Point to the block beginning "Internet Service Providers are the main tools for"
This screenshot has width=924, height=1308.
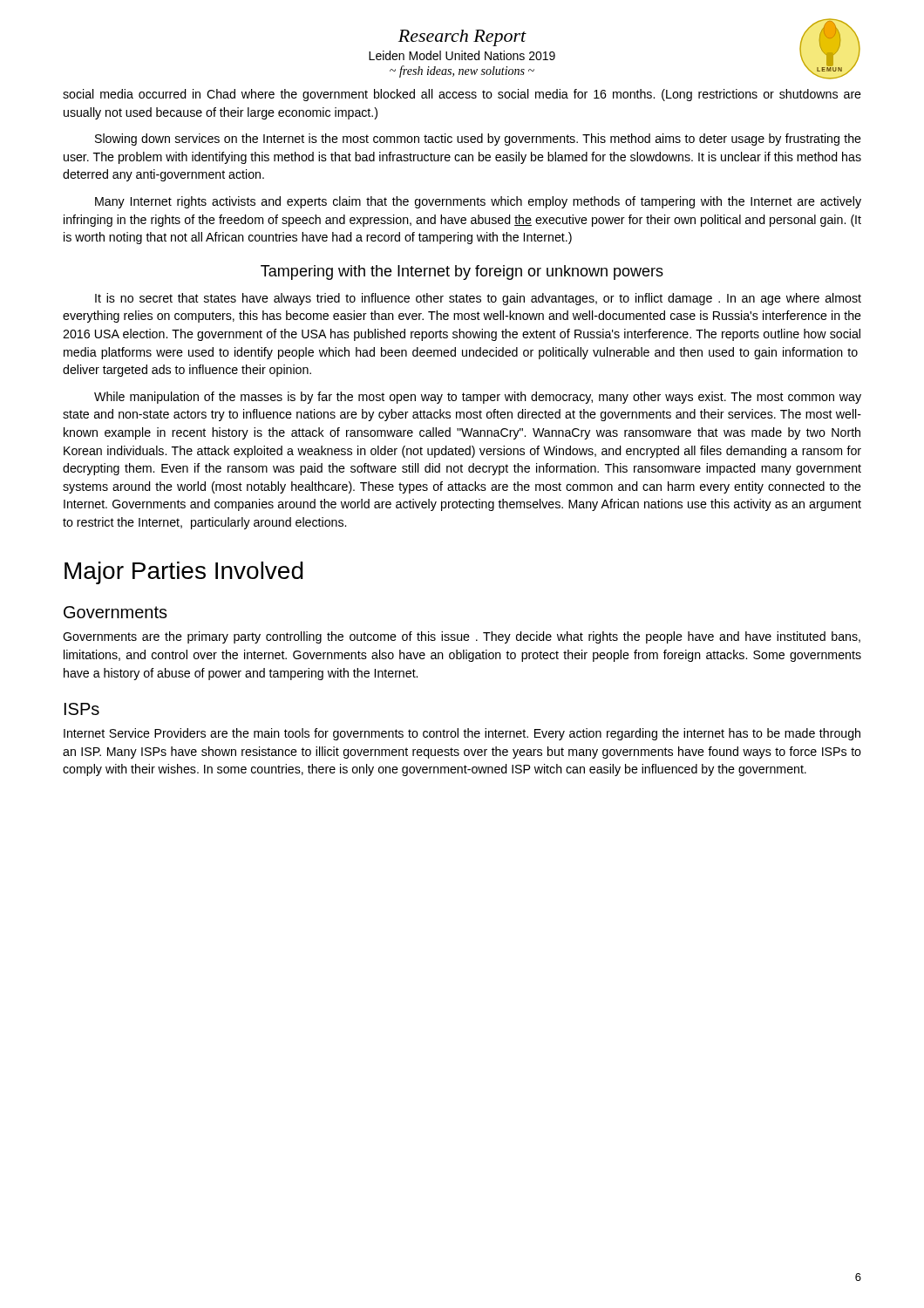tap(462, 752)
